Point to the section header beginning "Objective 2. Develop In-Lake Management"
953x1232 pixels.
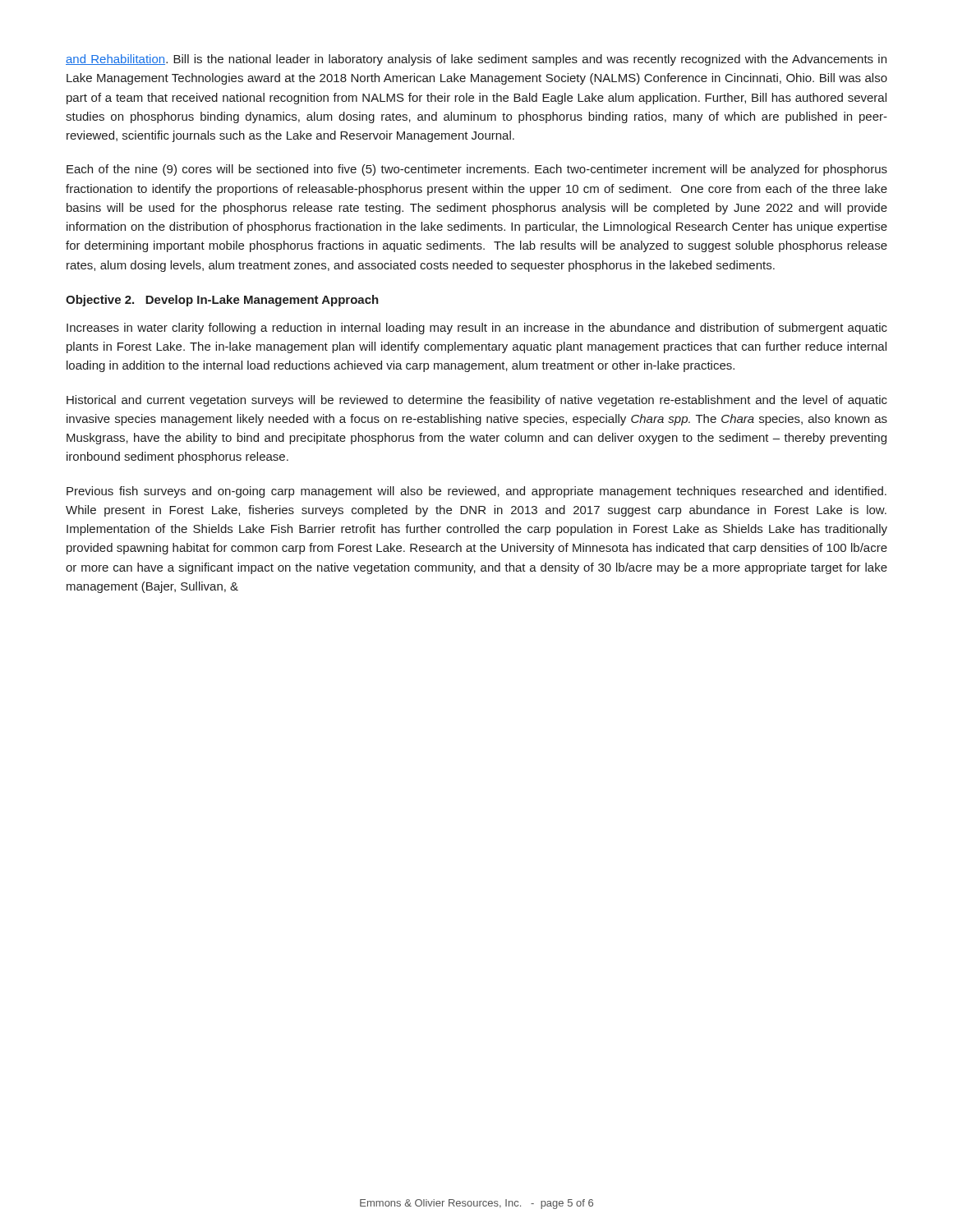222,299
